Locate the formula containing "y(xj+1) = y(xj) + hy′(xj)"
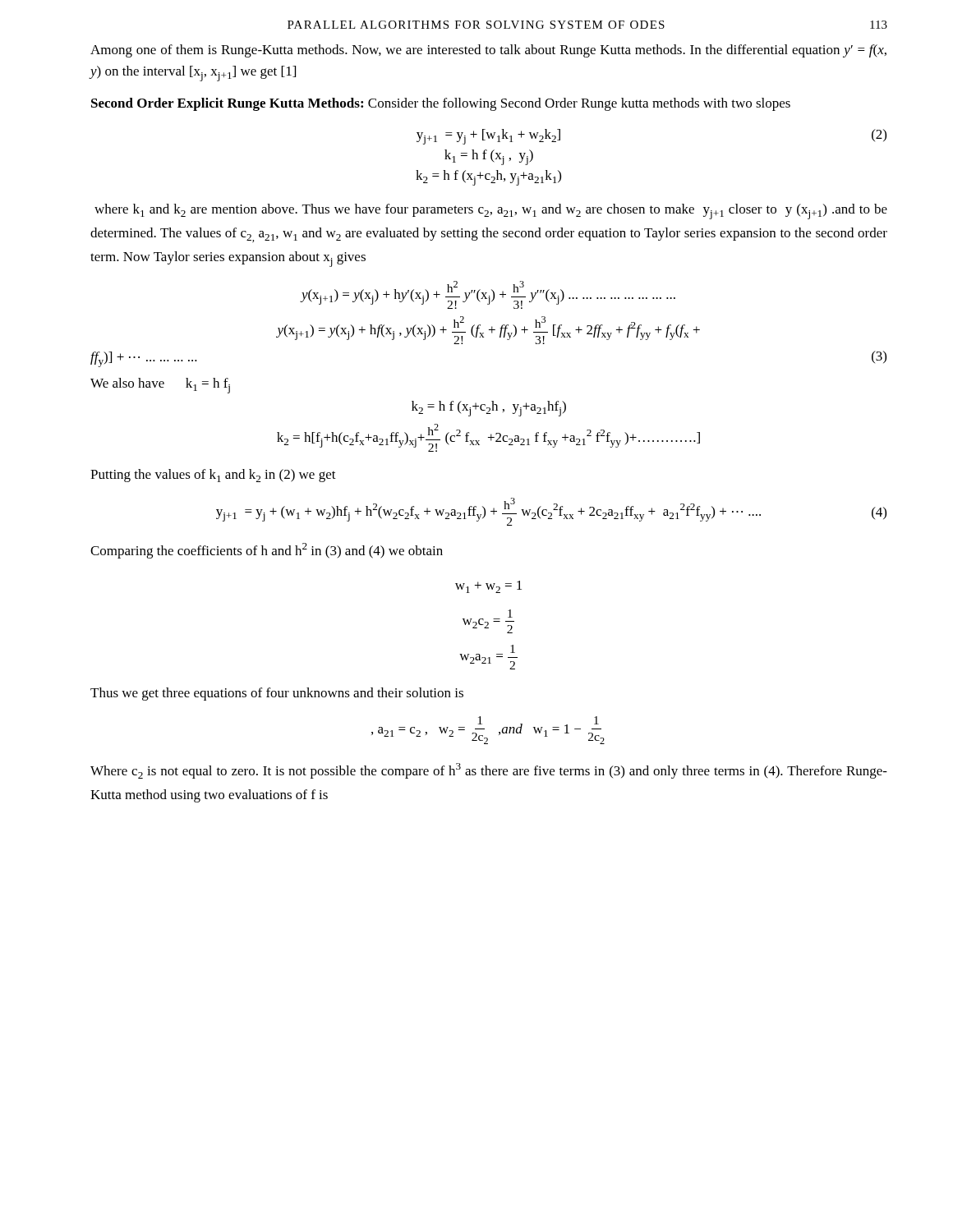Viewport: 953px width, 1232px height. (x=489, y=295)
